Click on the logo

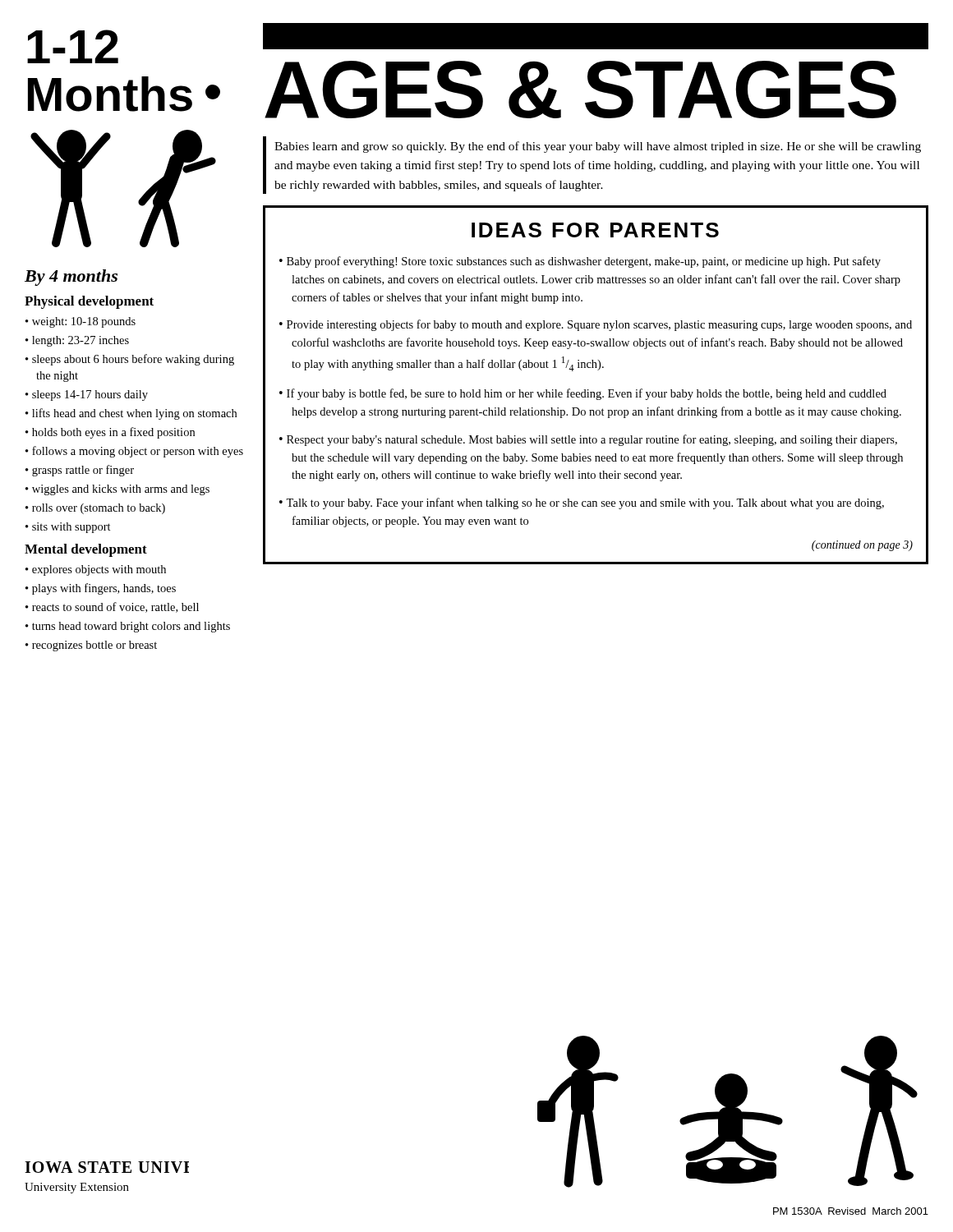[x=107, y=1178]
